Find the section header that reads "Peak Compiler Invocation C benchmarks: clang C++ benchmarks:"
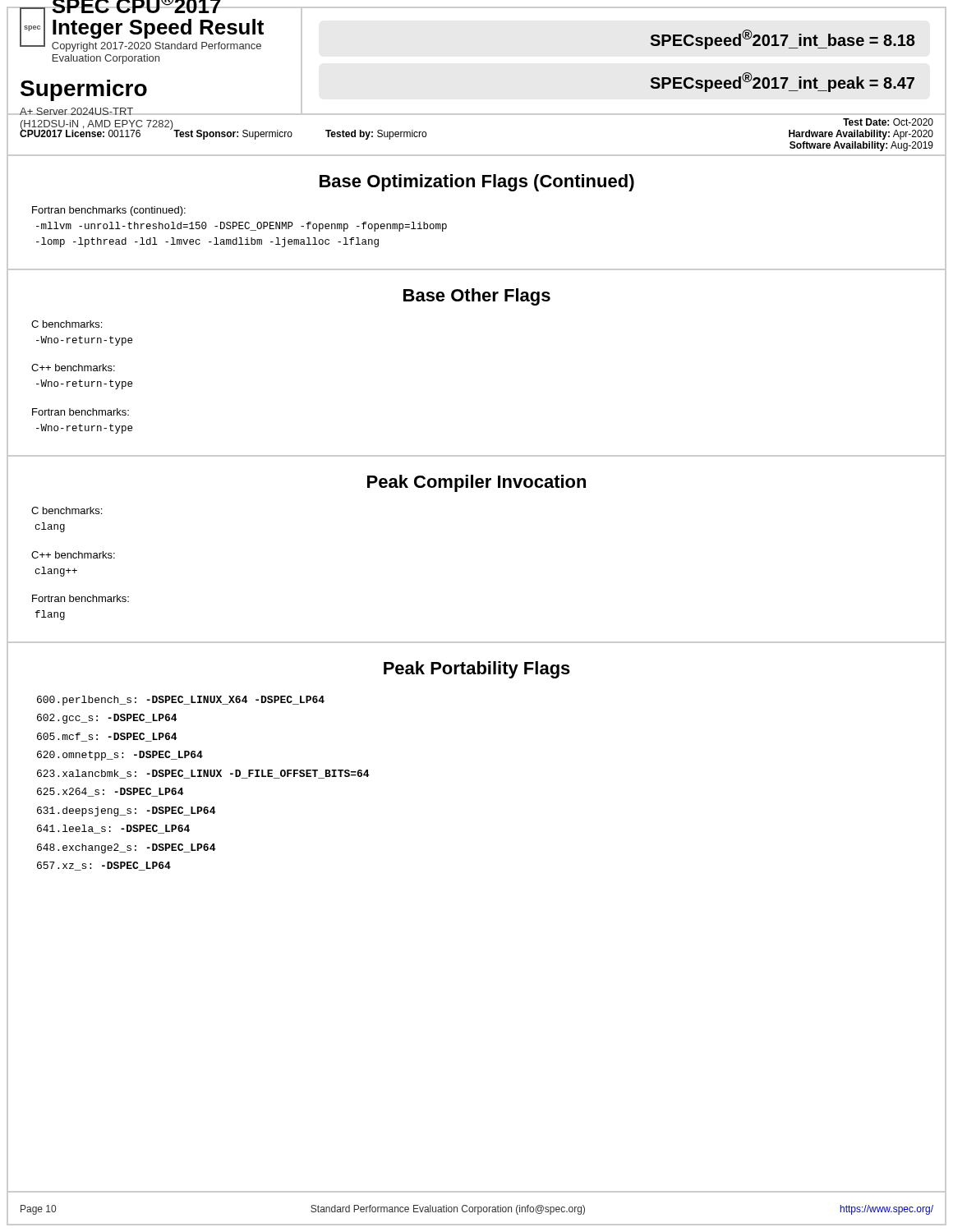The width and height of the screenshot is (953, 1232). tap(476, 483)
